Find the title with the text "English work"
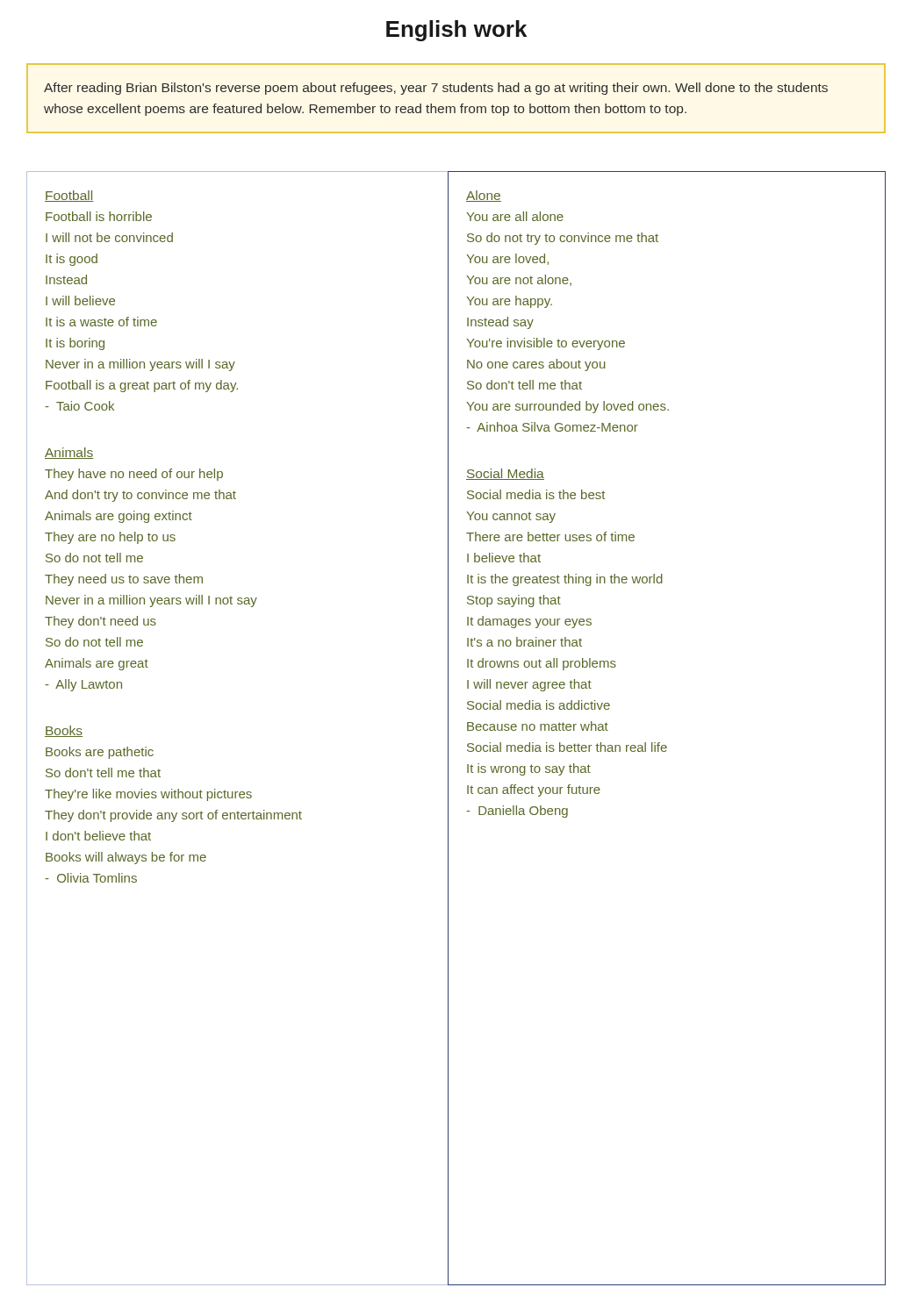 (456, 29)
